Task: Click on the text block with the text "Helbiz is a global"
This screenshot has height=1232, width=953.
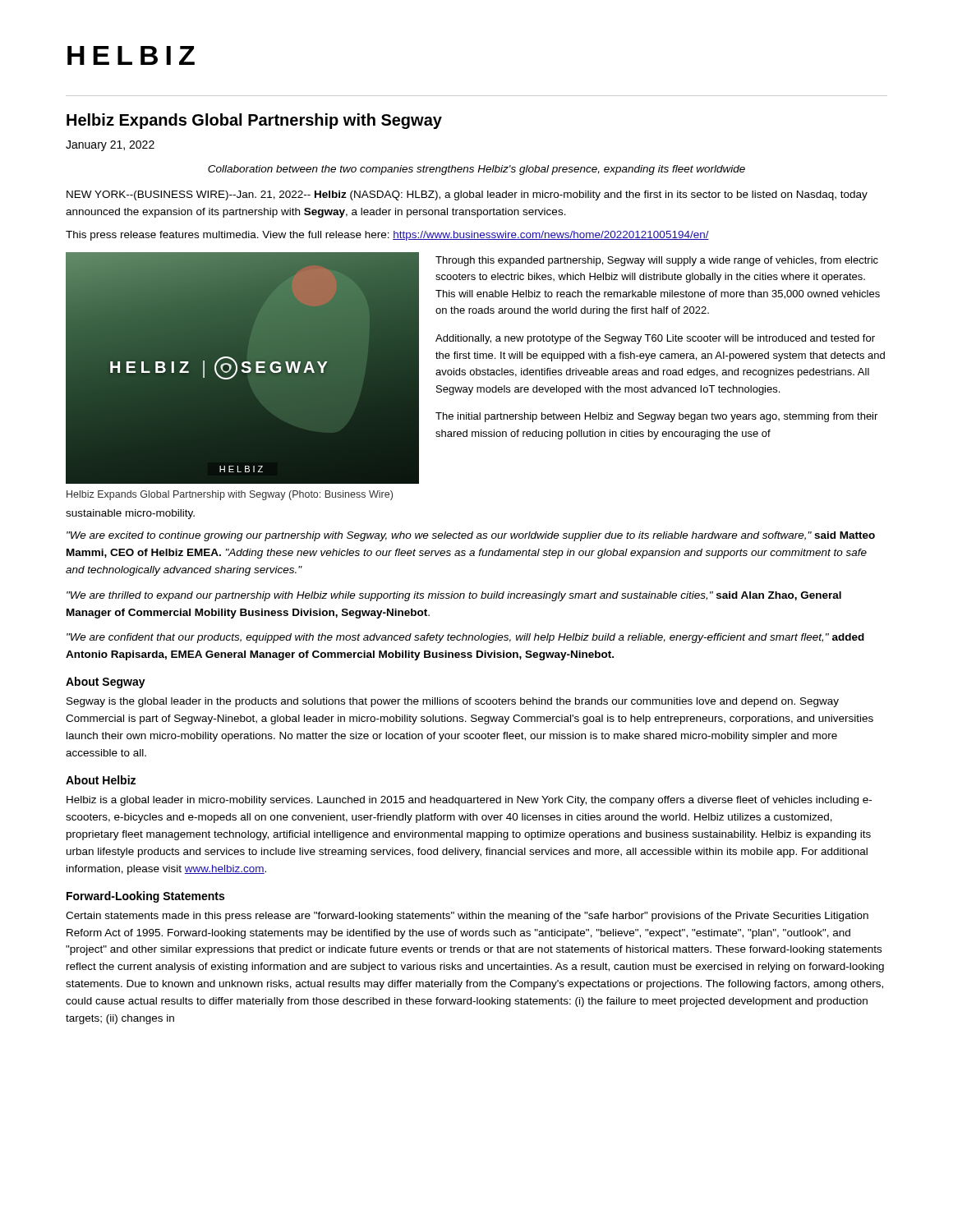Action: [x=469, y=834]
